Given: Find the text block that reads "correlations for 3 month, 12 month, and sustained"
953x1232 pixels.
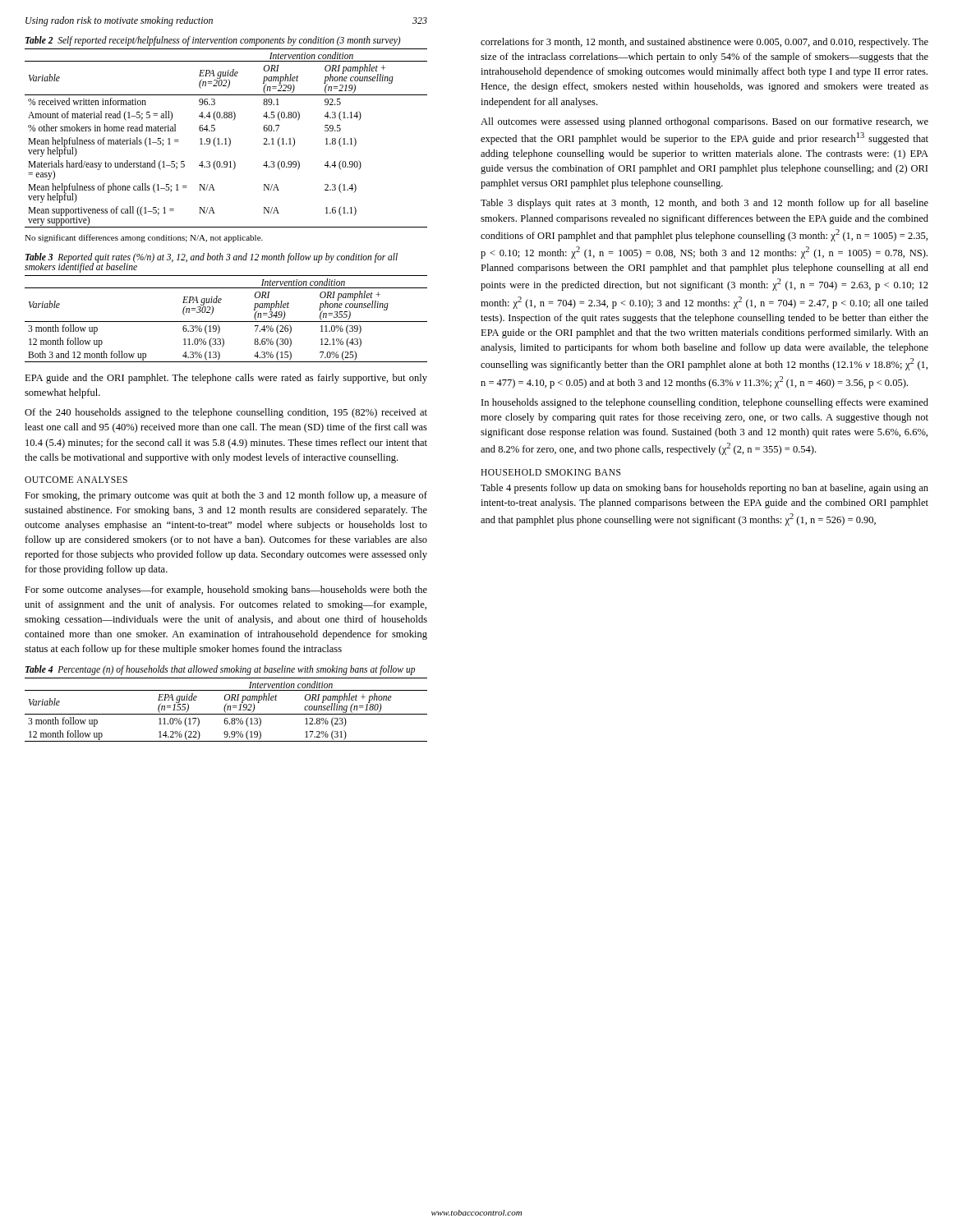Looking at the screenshot, I should (704, 72).
